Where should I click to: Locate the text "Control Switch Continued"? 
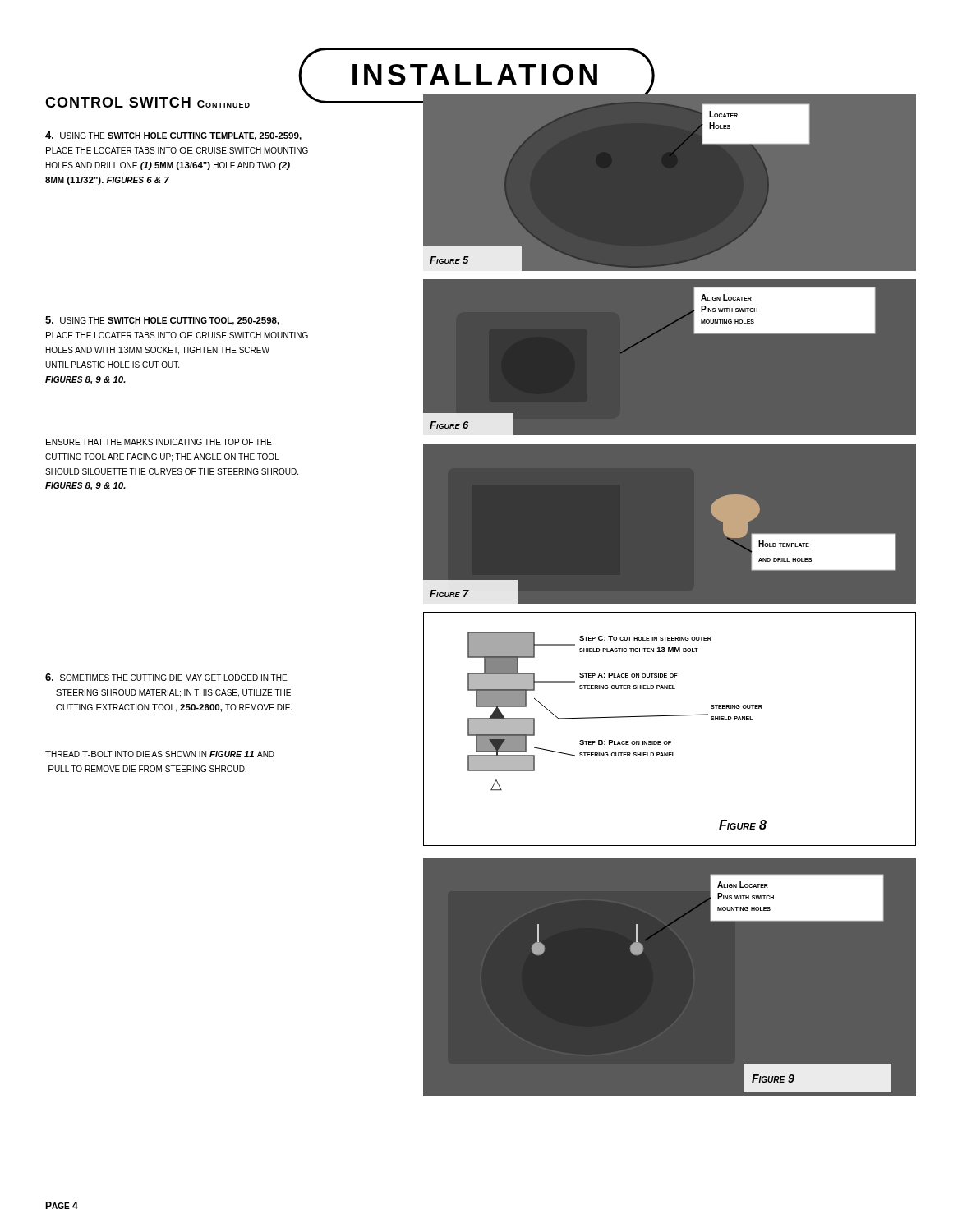tap(148, 103)
